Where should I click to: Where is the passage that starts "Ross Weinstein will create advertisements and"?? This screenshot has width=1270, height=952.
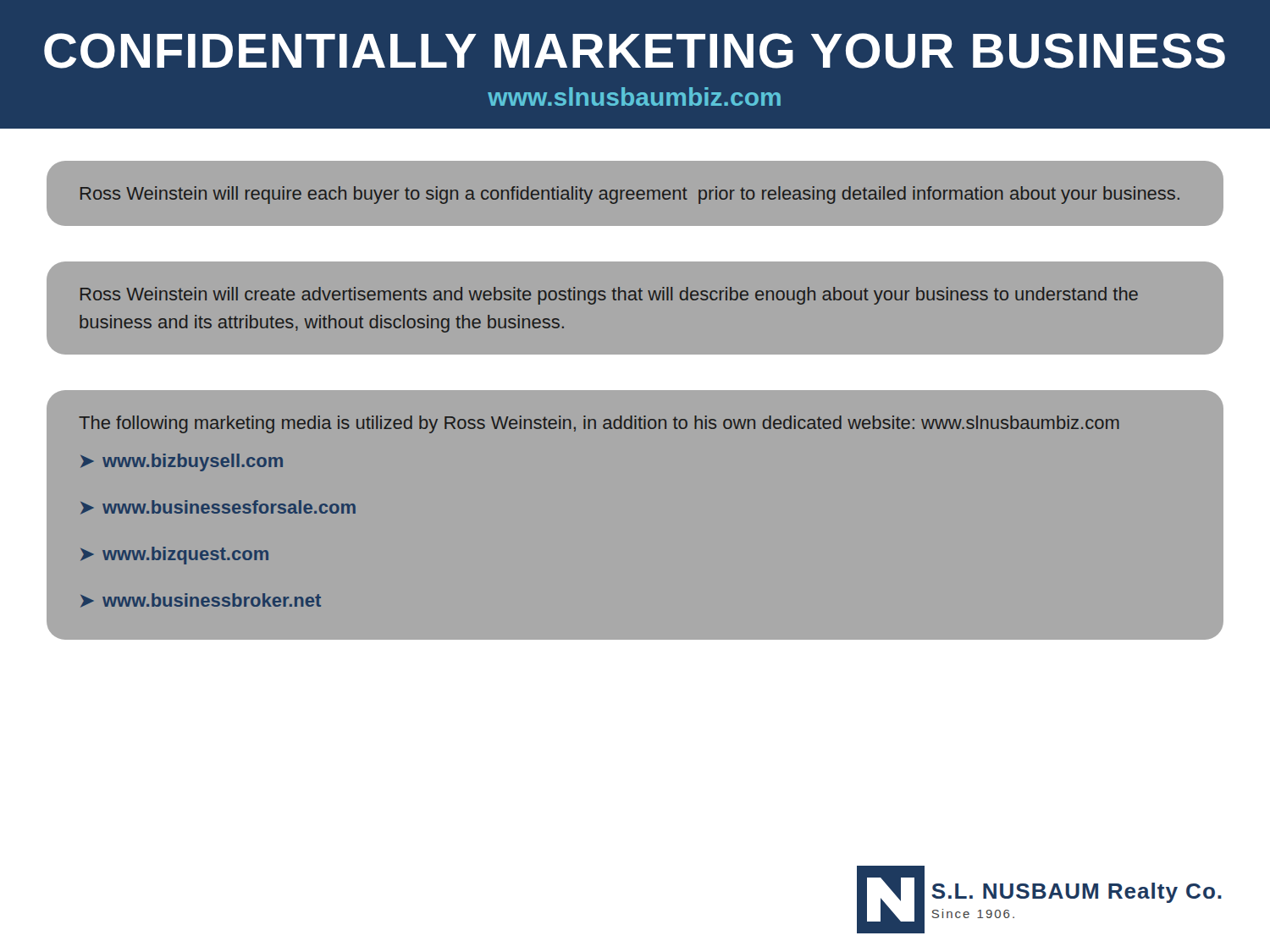[609, 308]
